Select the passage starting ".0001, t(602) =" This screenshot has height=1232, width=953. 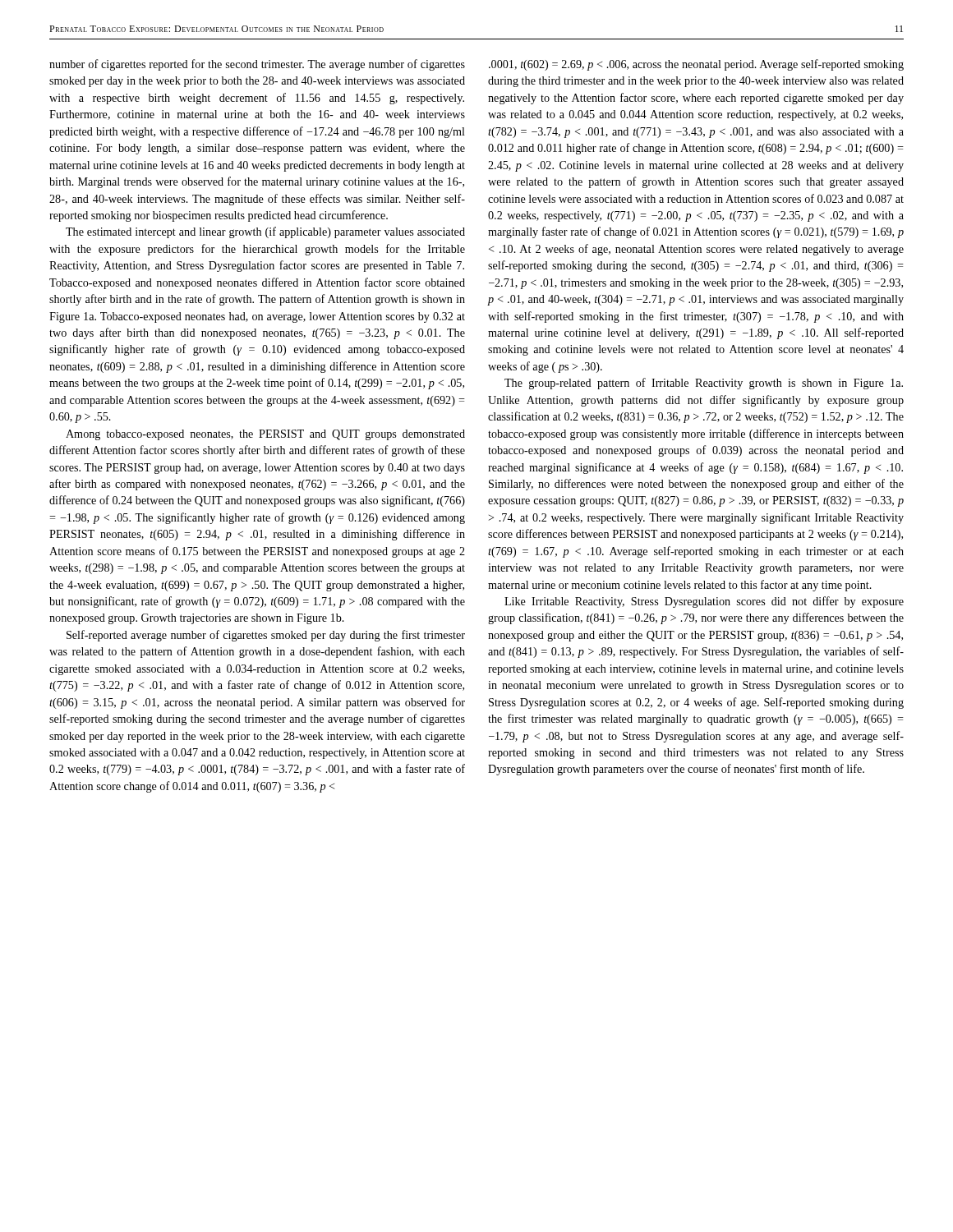[x=696, y=417]
